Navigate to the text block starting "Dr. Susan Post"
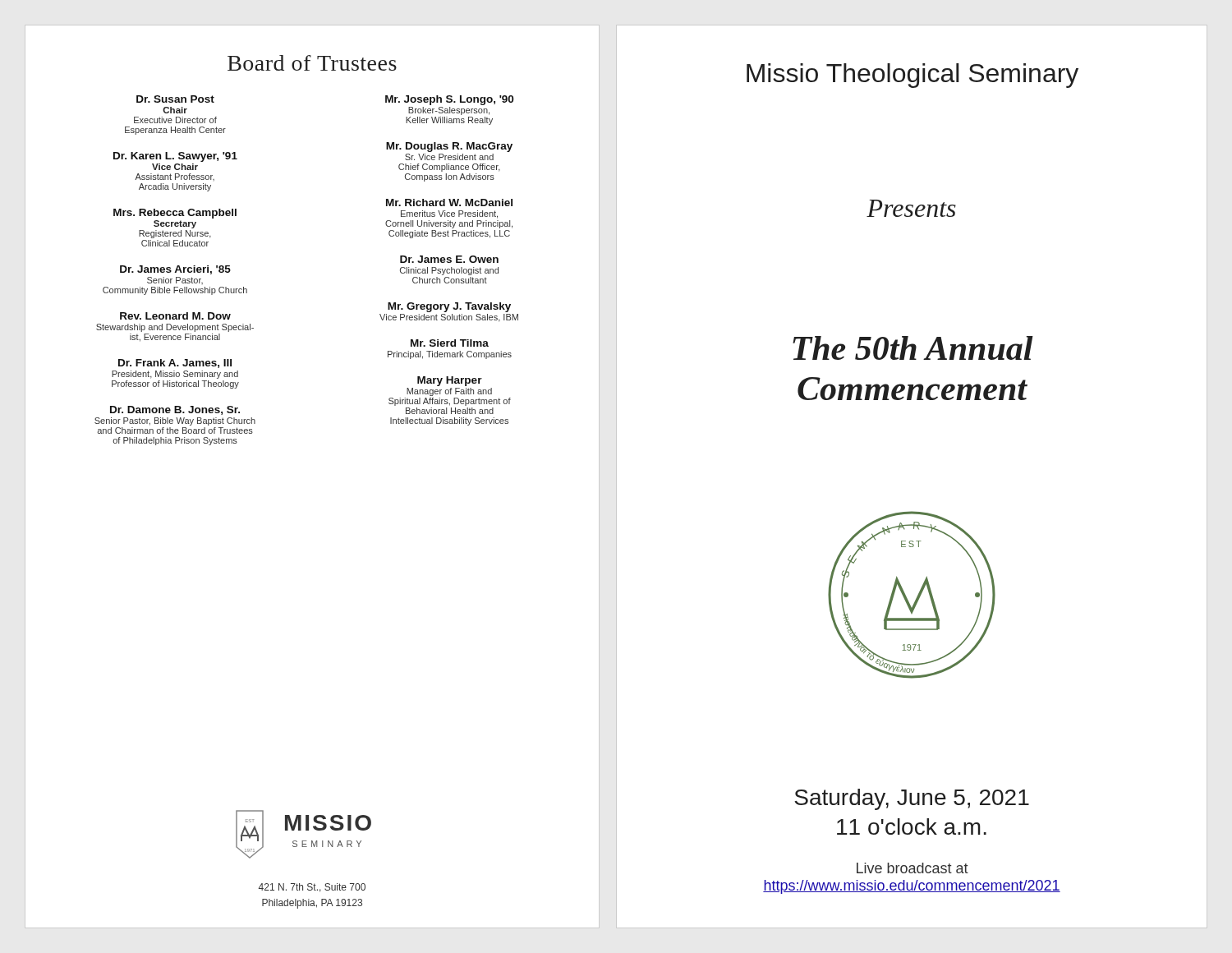The height and width of the screenshot is (953, 1232). pos(175,114)
